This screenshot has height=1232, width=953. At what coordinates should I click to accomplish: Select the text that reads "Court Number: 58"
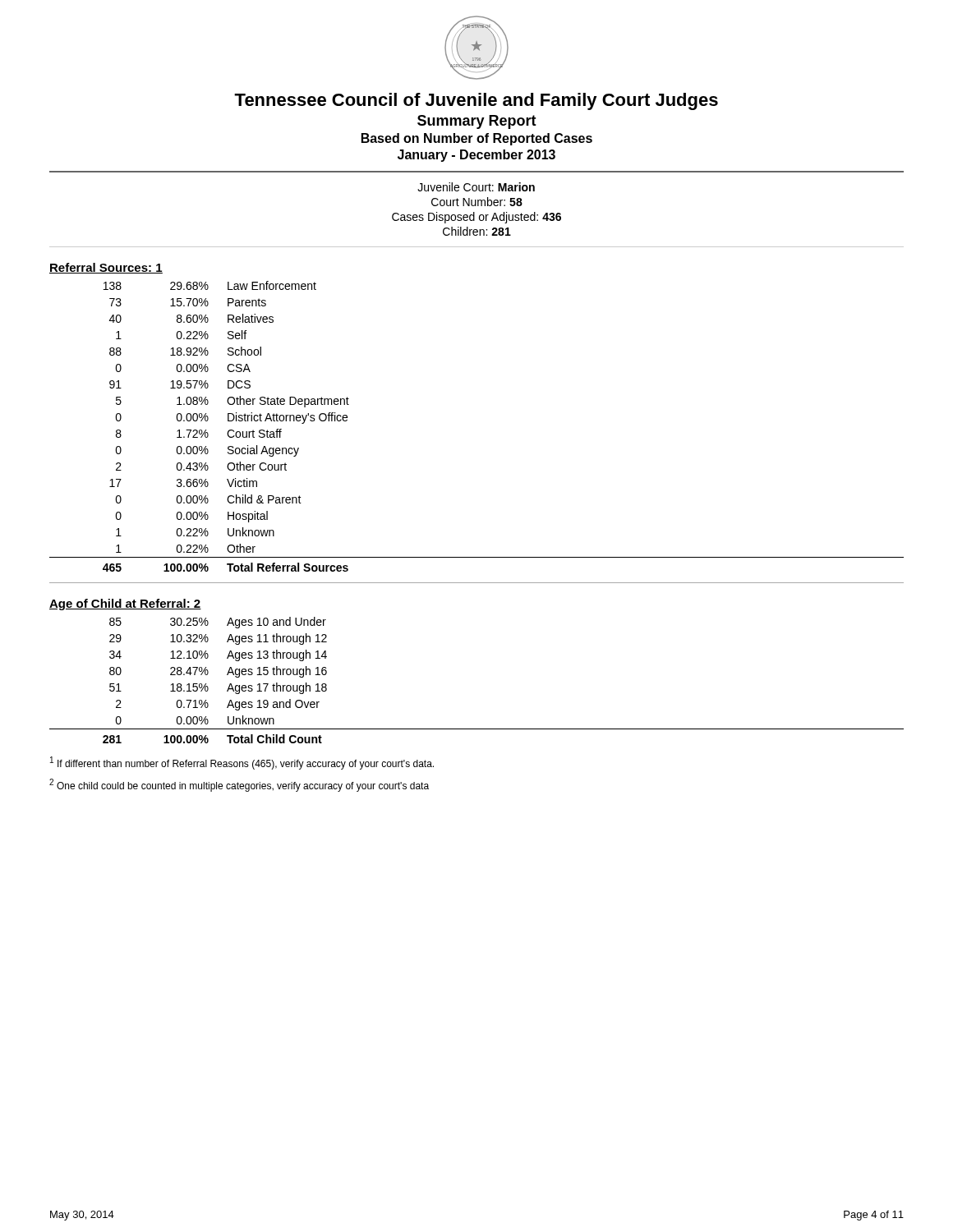coord(476,202)
